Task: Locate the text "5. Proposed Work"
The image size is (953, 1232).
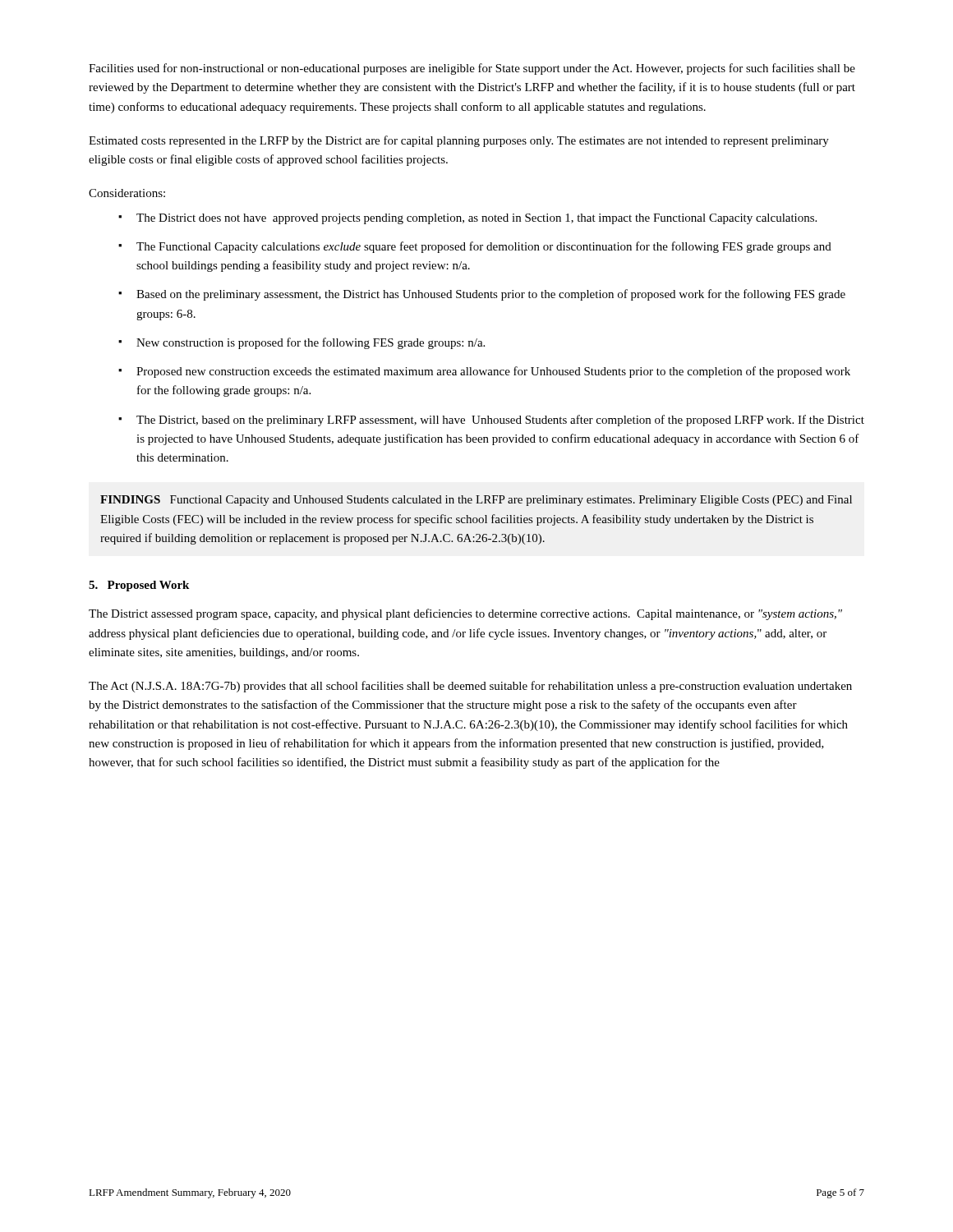Action: pos(139,585)
